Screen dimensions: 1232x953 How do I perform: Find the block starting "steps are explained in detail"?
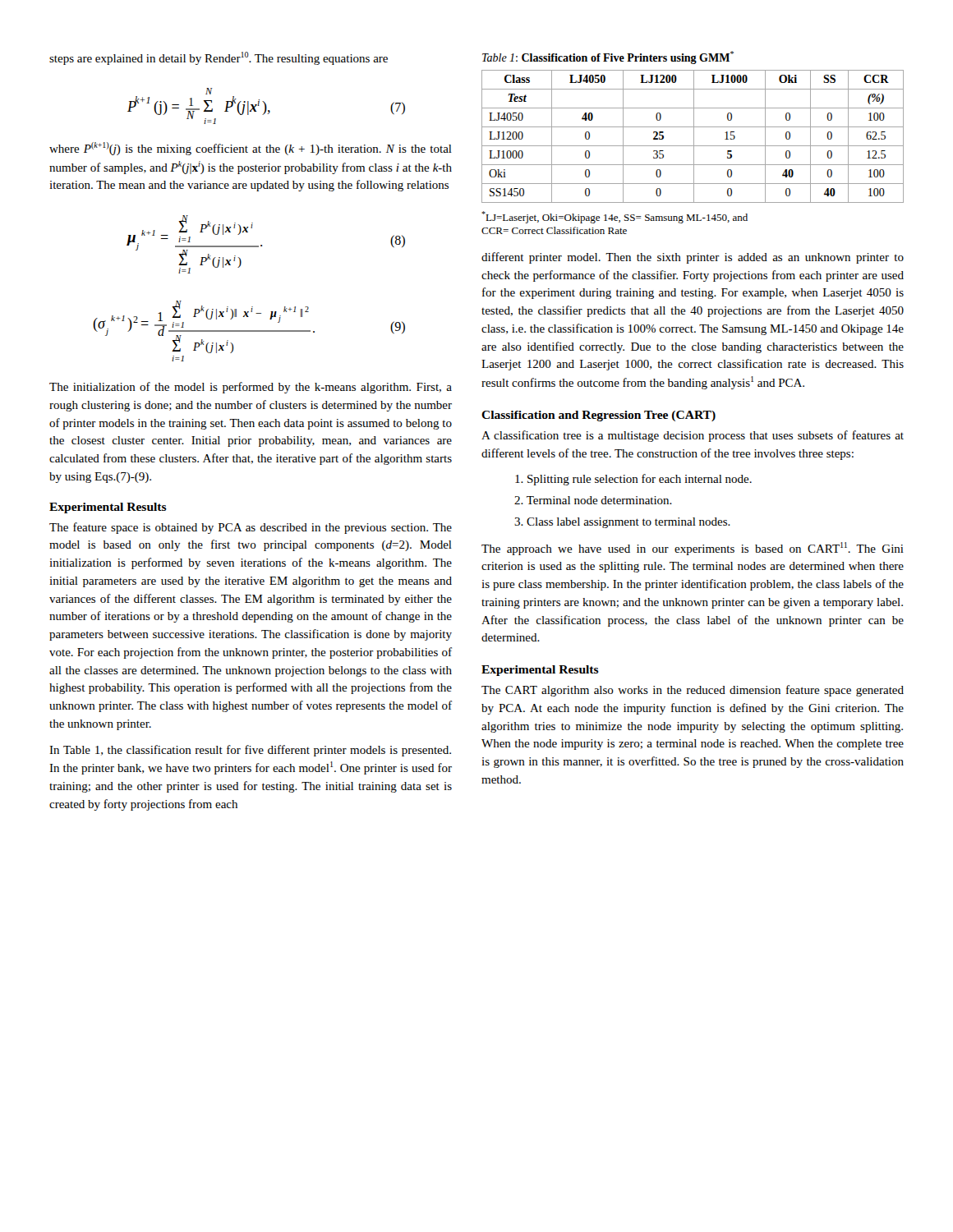219,58
